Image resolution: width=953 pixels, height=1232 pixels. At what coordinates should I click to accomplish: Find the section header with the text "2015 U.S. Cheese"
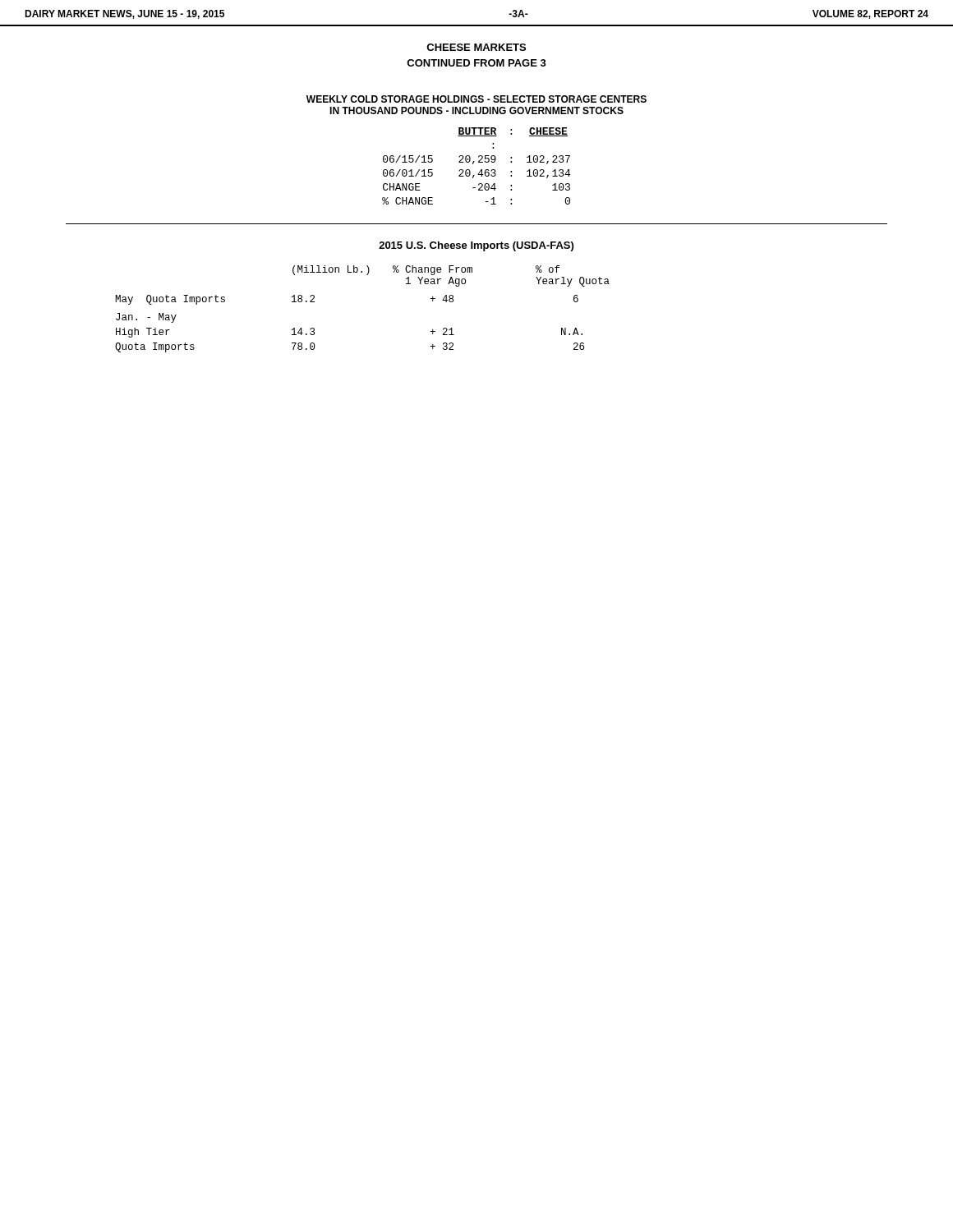476,245
